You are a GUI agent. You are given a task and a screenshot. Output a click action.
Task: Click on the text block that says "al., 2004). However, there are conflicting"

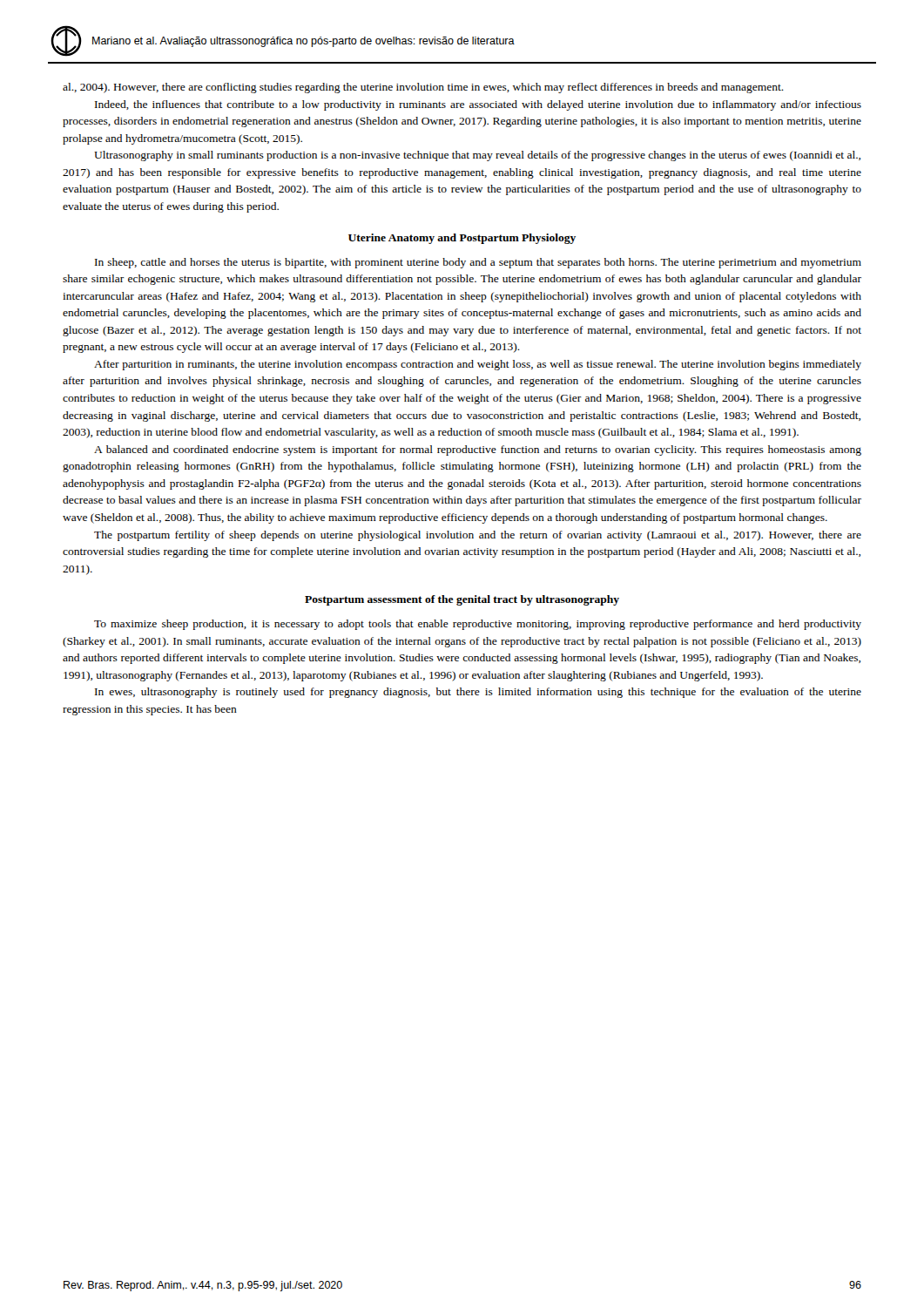click(462, 147)
